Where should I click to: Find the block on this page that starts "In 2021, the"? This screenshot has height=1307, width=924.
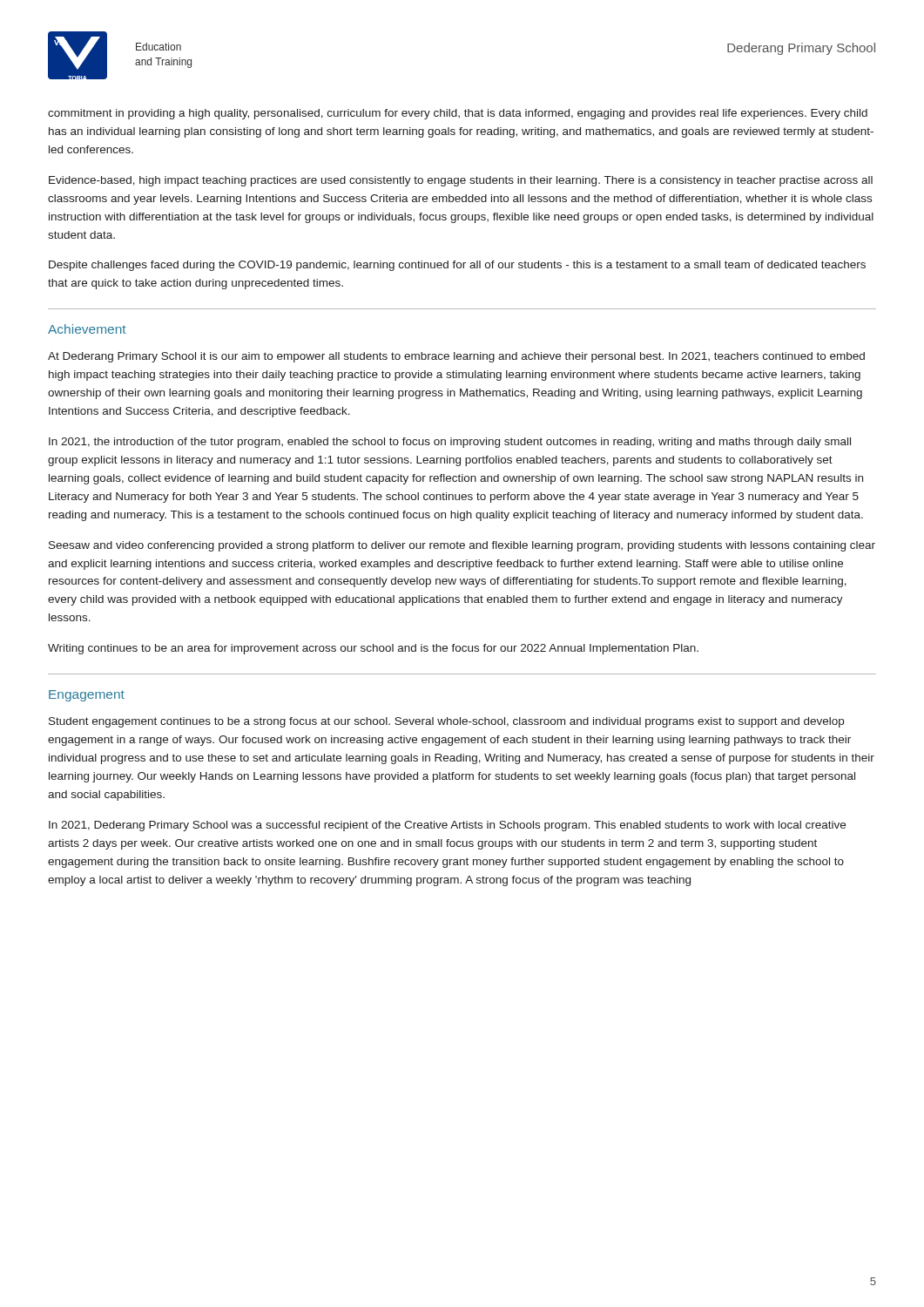point(456,478)
